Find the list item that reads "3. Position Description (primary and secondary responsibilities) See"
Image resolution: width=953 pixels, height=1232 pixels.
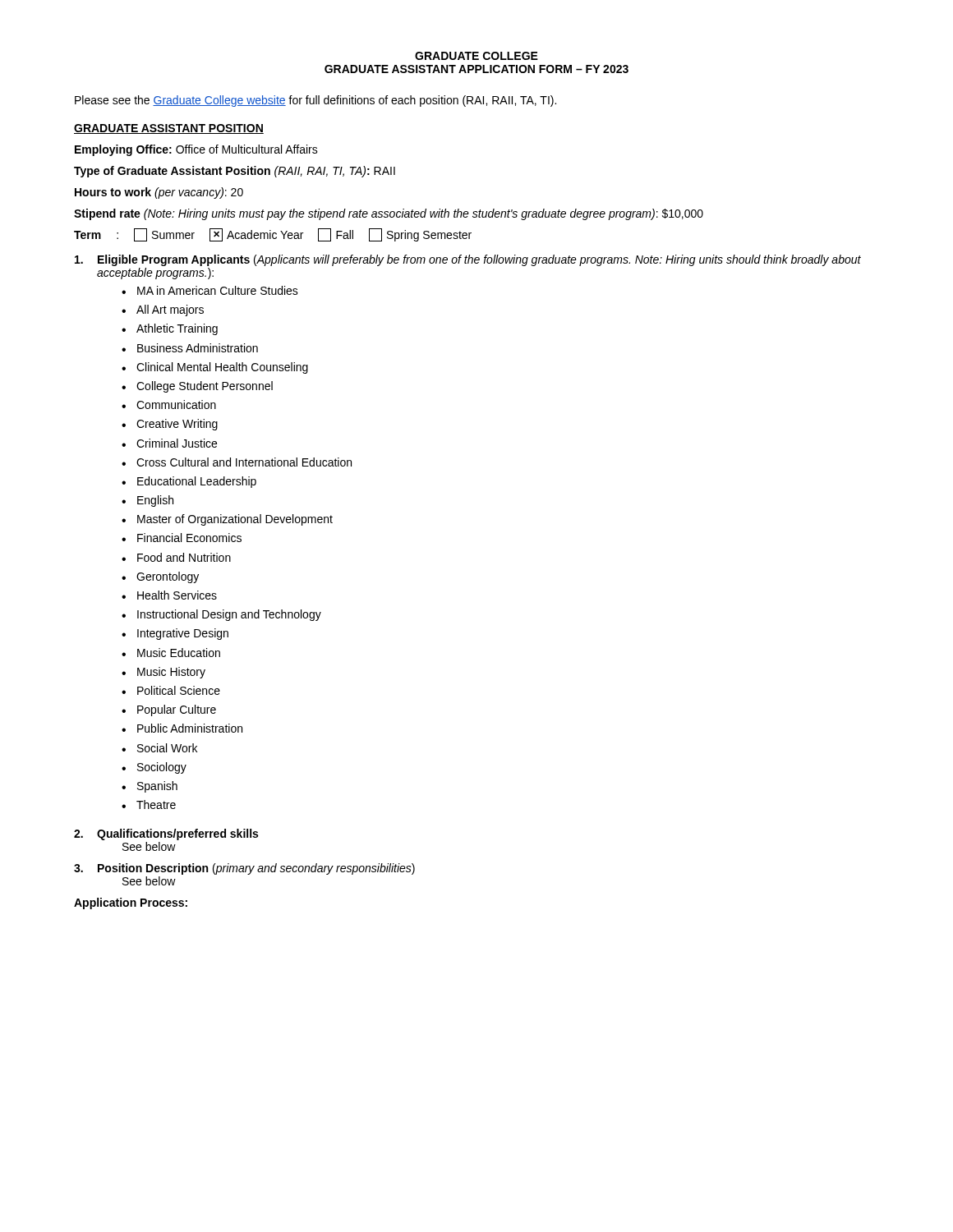tap(244, 869)
